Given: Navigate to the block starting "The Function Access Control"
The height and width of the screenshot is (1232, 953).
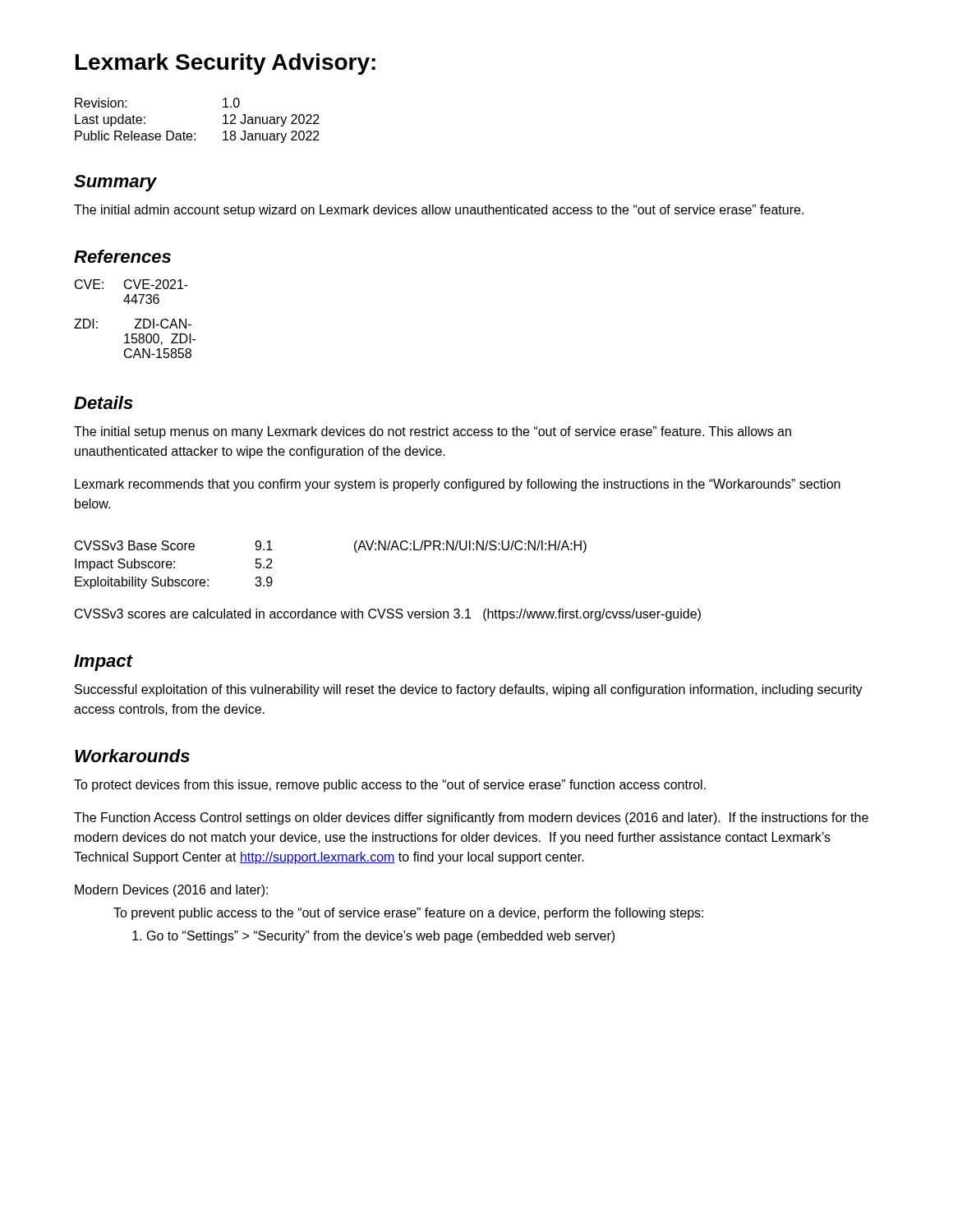Looking at the screenshot, I should [471, 837].
